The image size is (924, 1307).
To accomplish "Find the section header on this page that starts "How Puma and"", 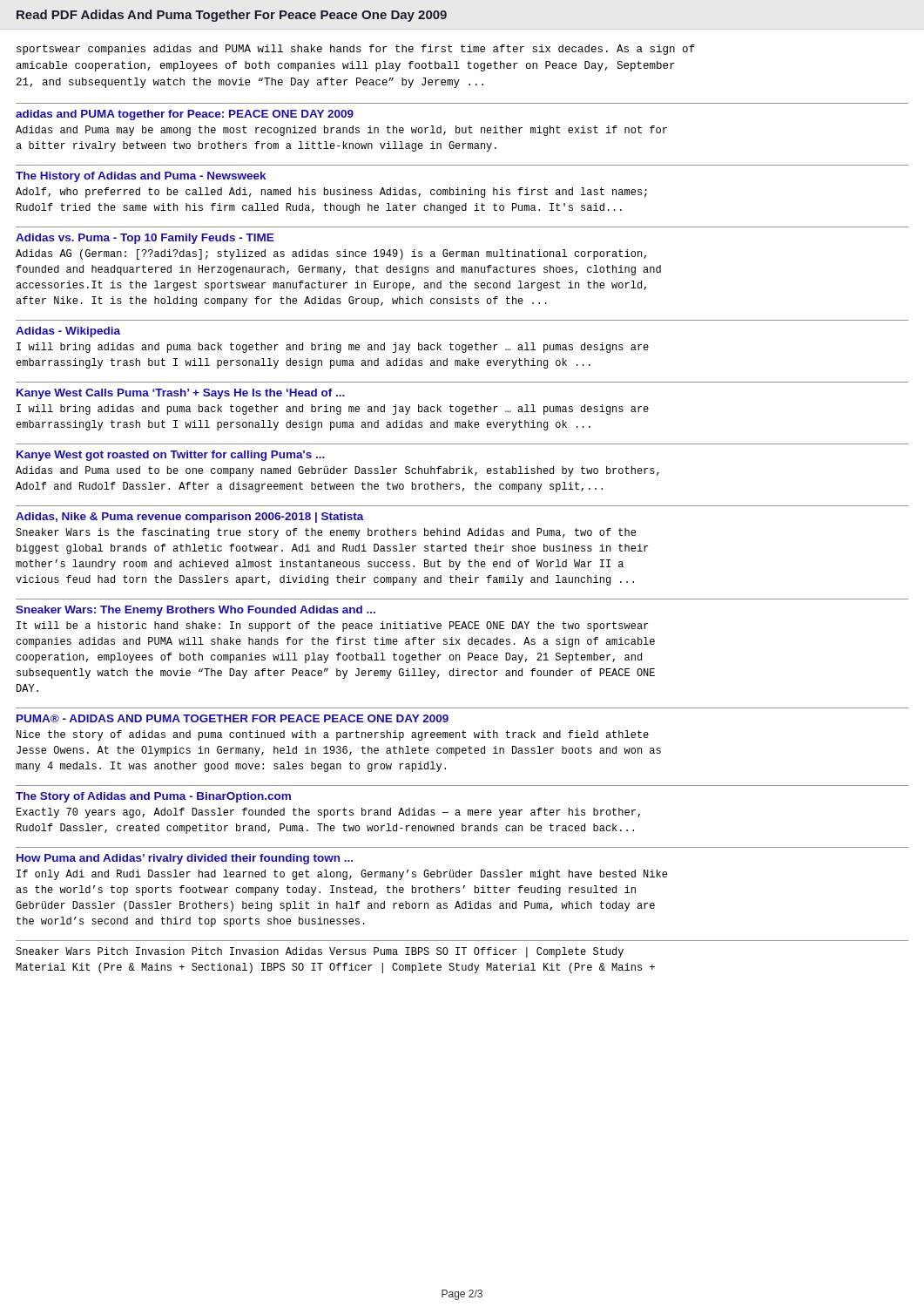I will (462, 890).
